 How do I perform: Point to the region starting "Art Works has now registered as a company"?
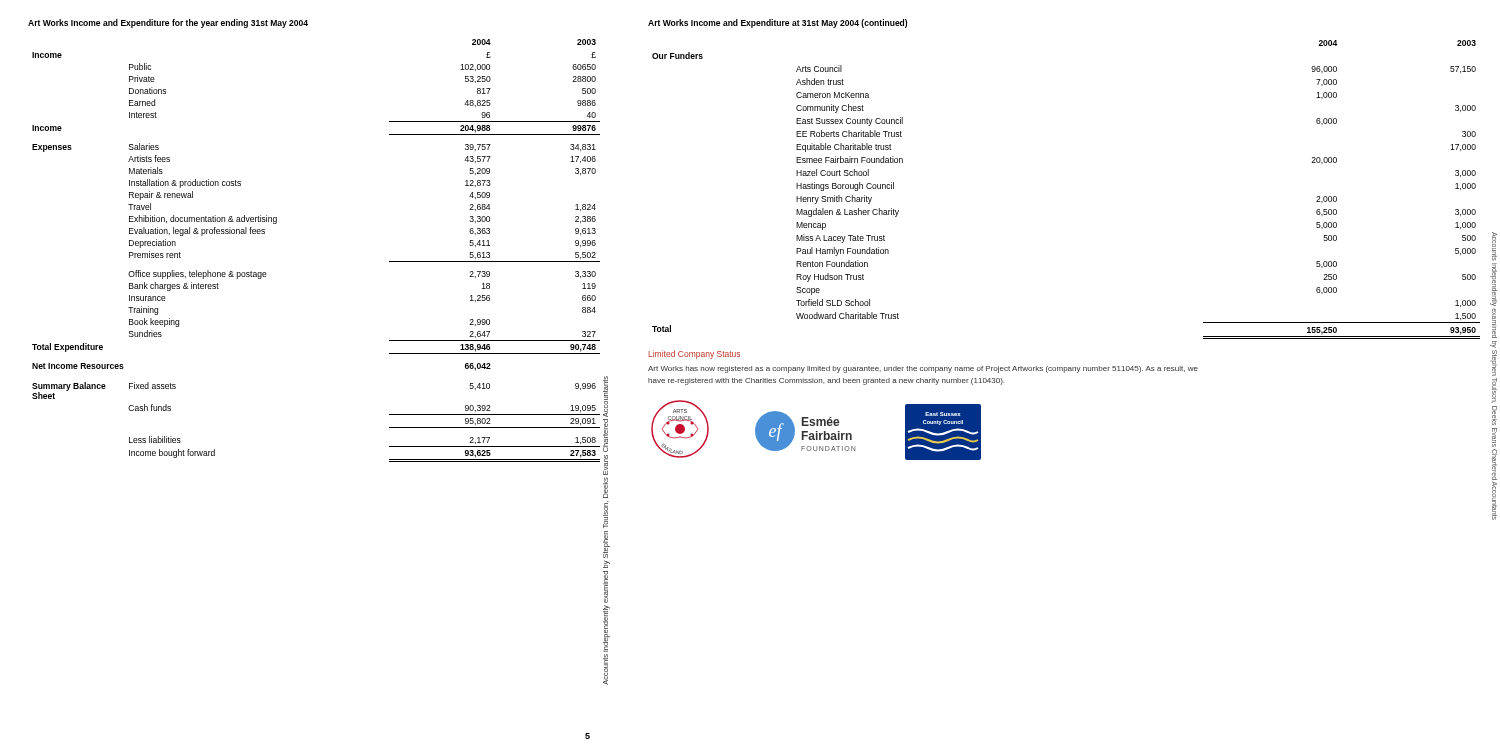pyautogui.click(x=923, y=374)
